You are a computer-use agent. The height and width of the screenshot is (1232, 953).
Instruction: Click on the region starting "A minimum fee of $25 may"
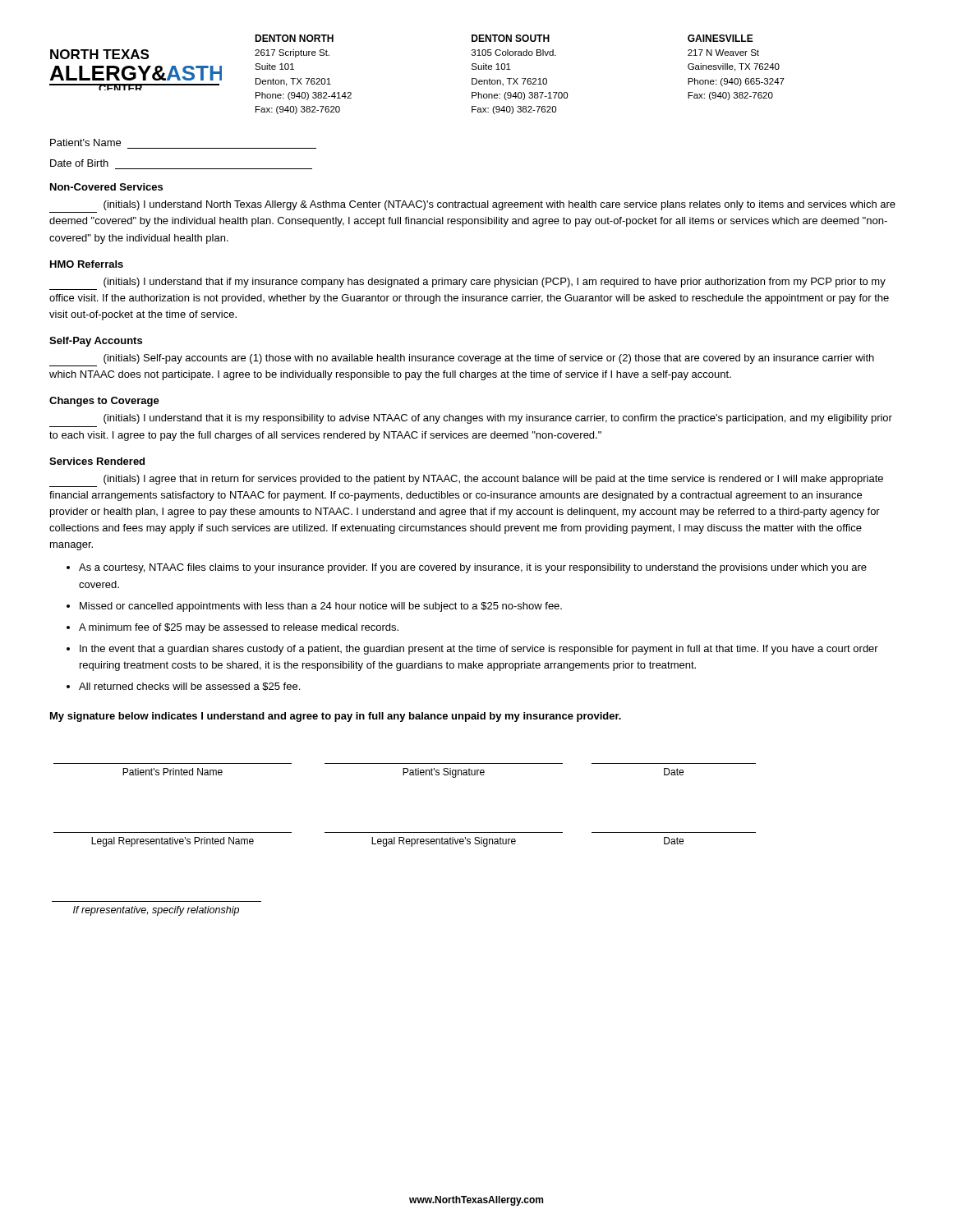point(239,627)
